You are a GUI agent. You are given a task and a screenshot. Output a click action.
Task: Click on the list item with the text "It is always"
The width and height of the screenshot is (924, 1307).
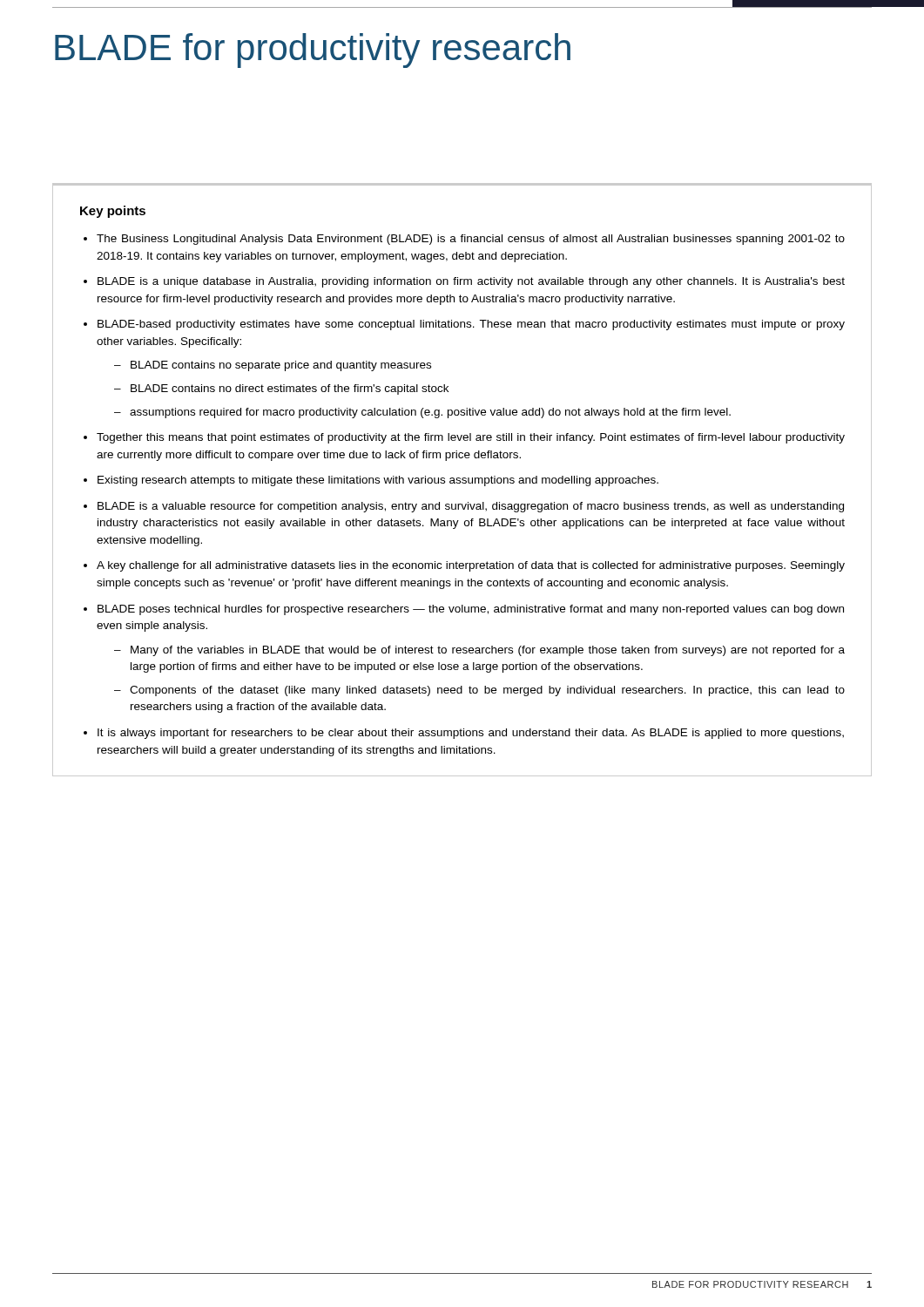click(x=471, y=741)
